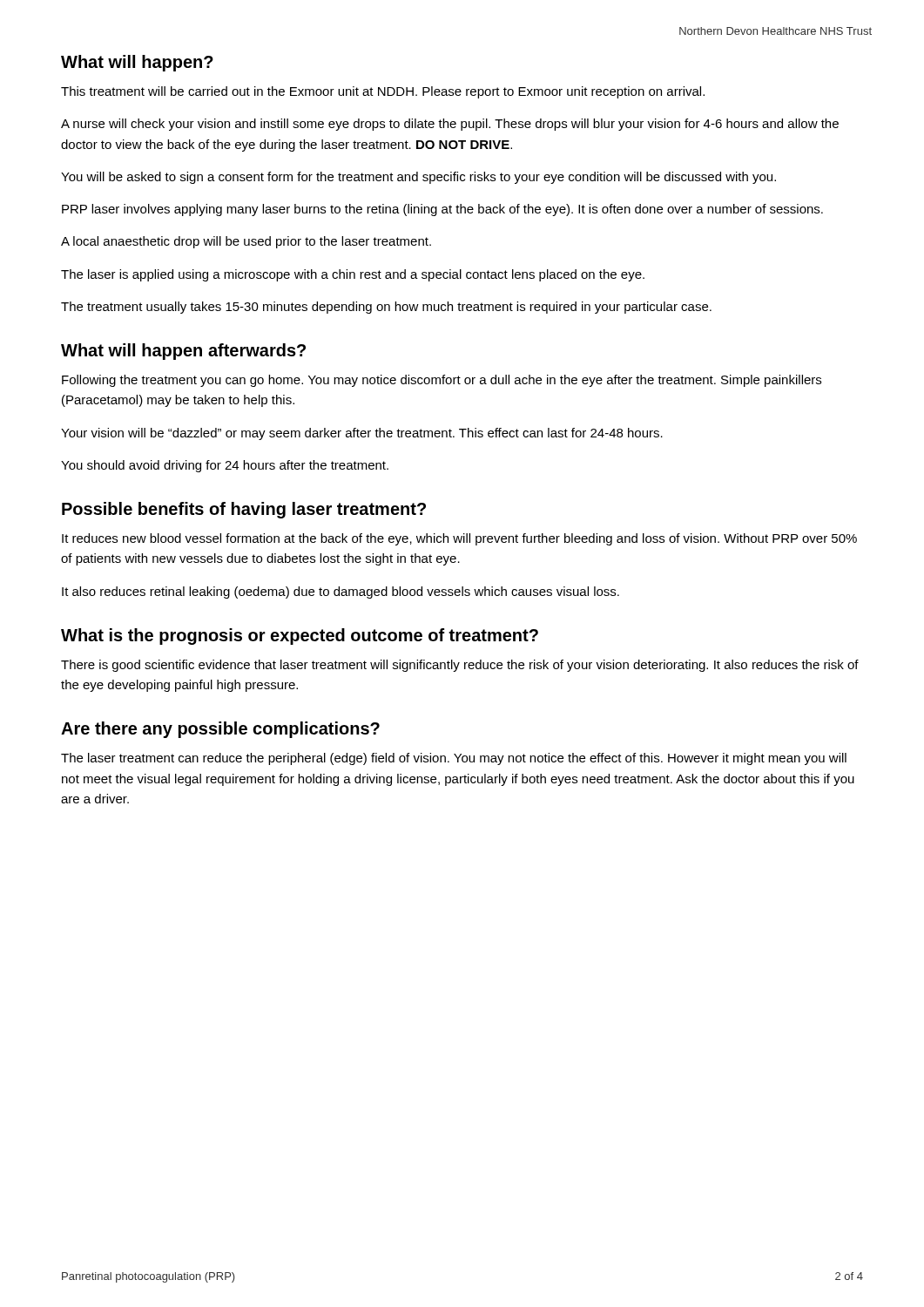Locate the element starting "It reduces new blood vessel formation"
924x1307 pixels.
pos(459,548)
